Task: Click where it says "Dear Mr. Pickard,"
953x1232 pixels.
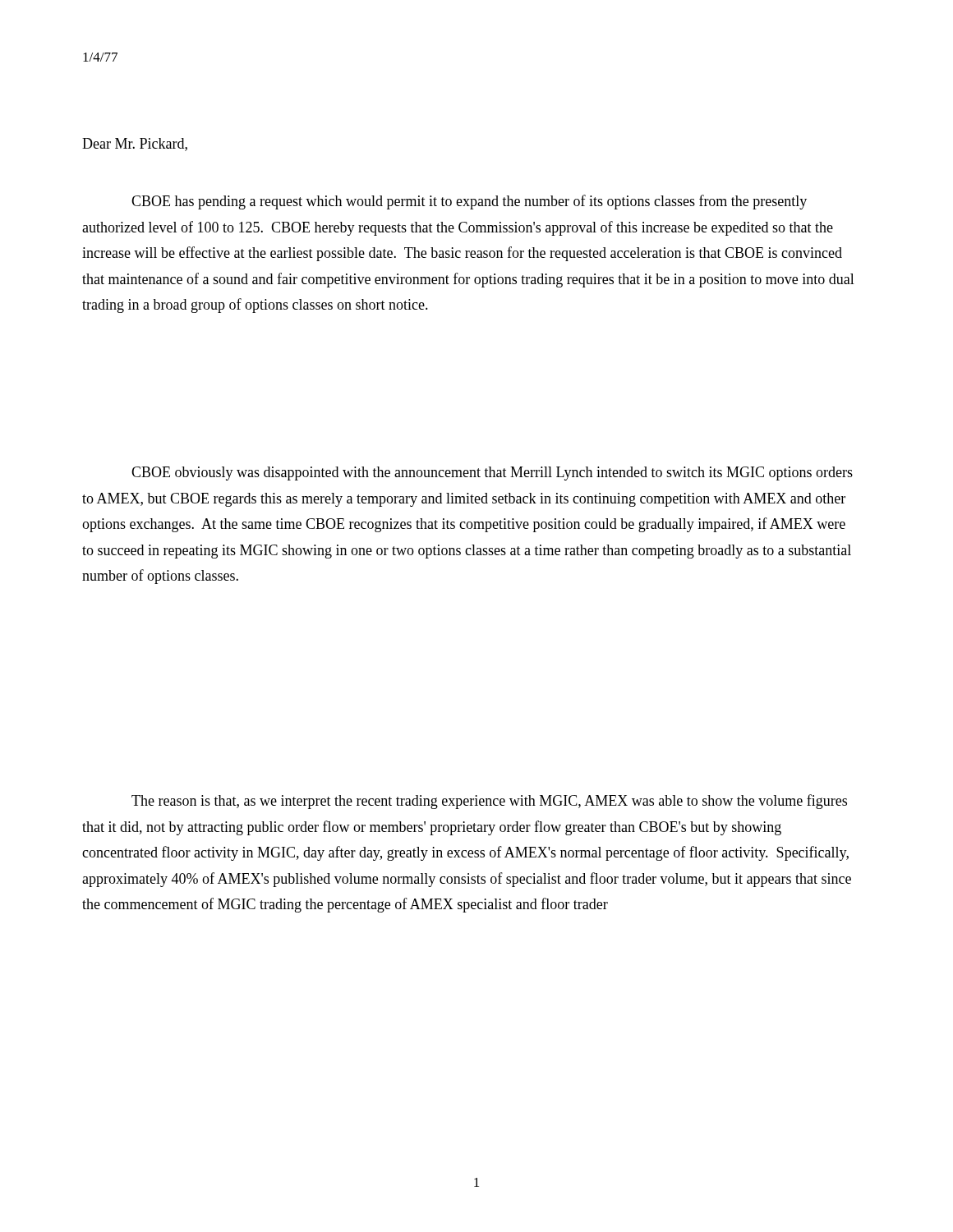Action: 135,144
